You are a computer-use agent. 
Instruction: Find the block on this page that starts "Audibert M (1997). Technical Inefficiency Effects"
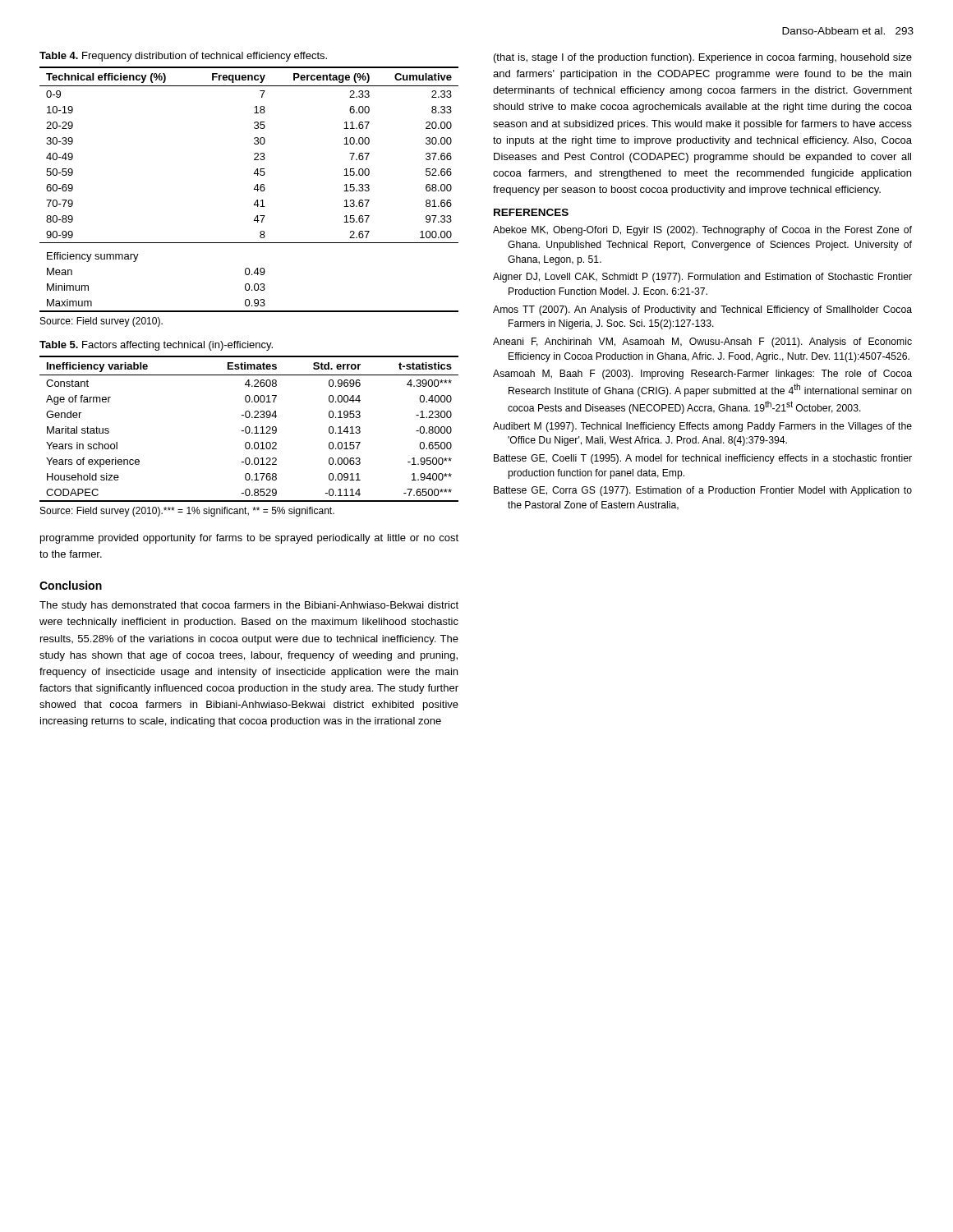702,433
